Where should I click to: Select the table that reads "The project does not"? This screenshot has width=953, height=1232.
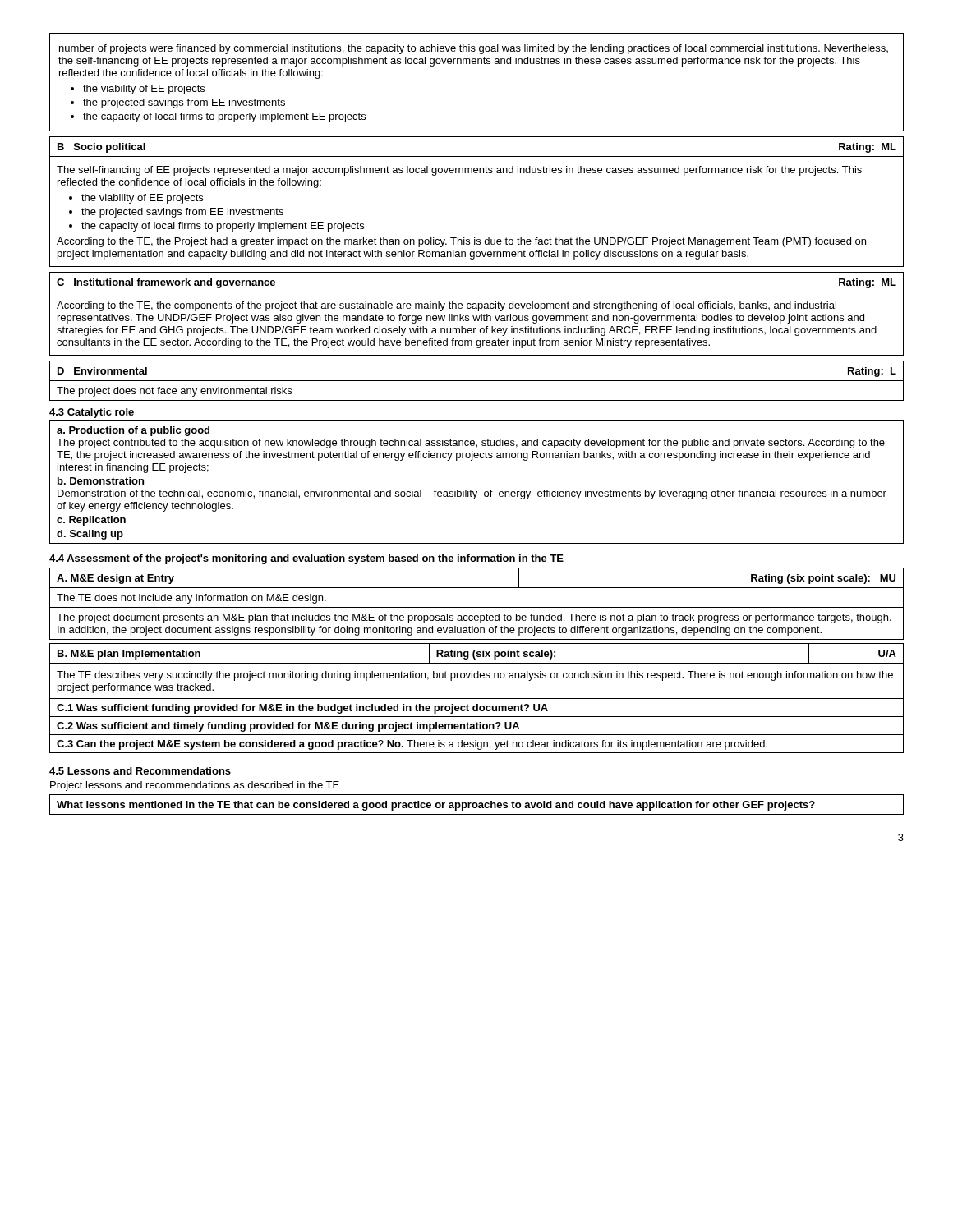pos(476,381)
